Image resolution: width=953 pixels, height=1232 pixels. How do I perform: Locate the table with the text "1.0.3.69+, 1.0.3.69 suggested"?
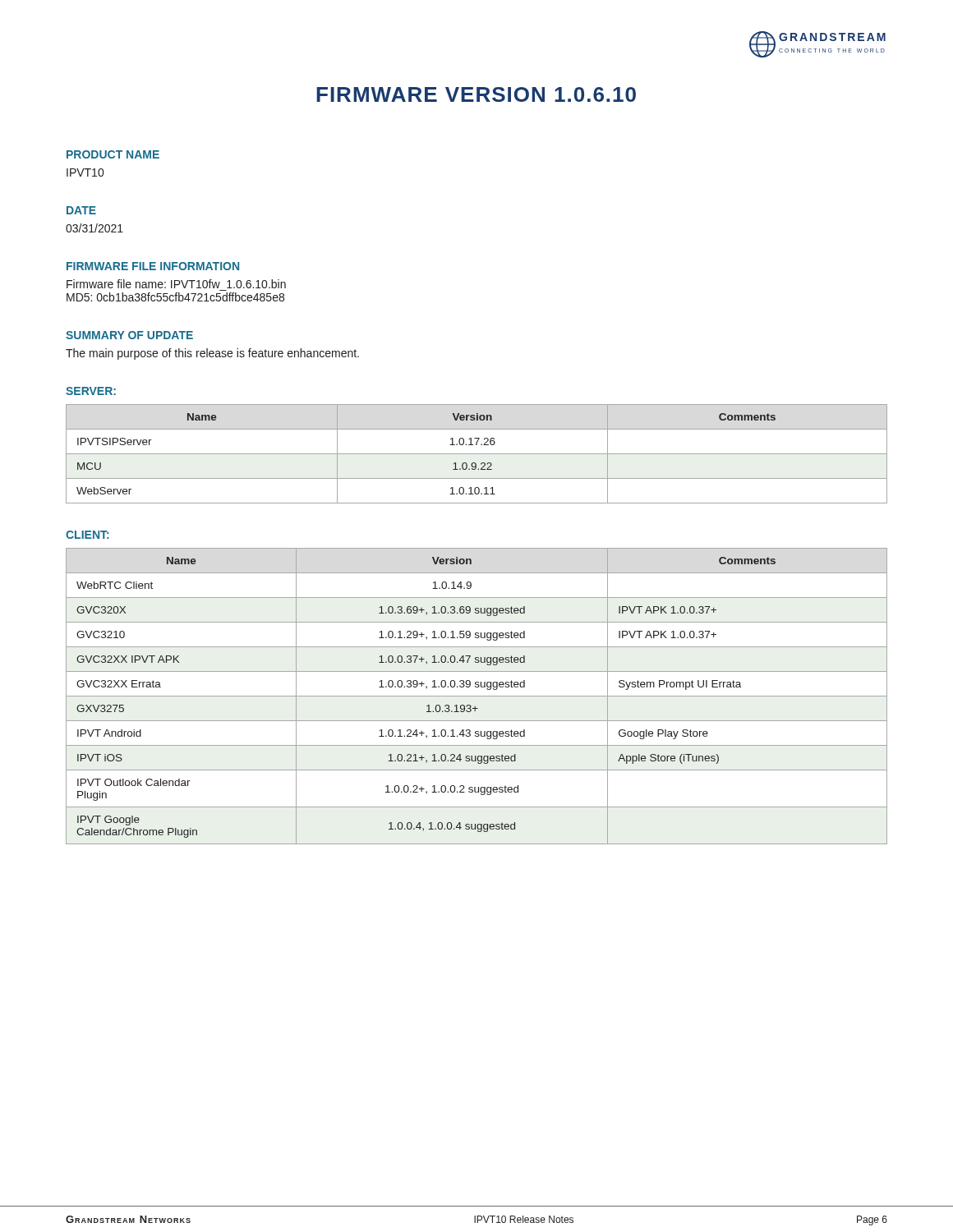476,696
